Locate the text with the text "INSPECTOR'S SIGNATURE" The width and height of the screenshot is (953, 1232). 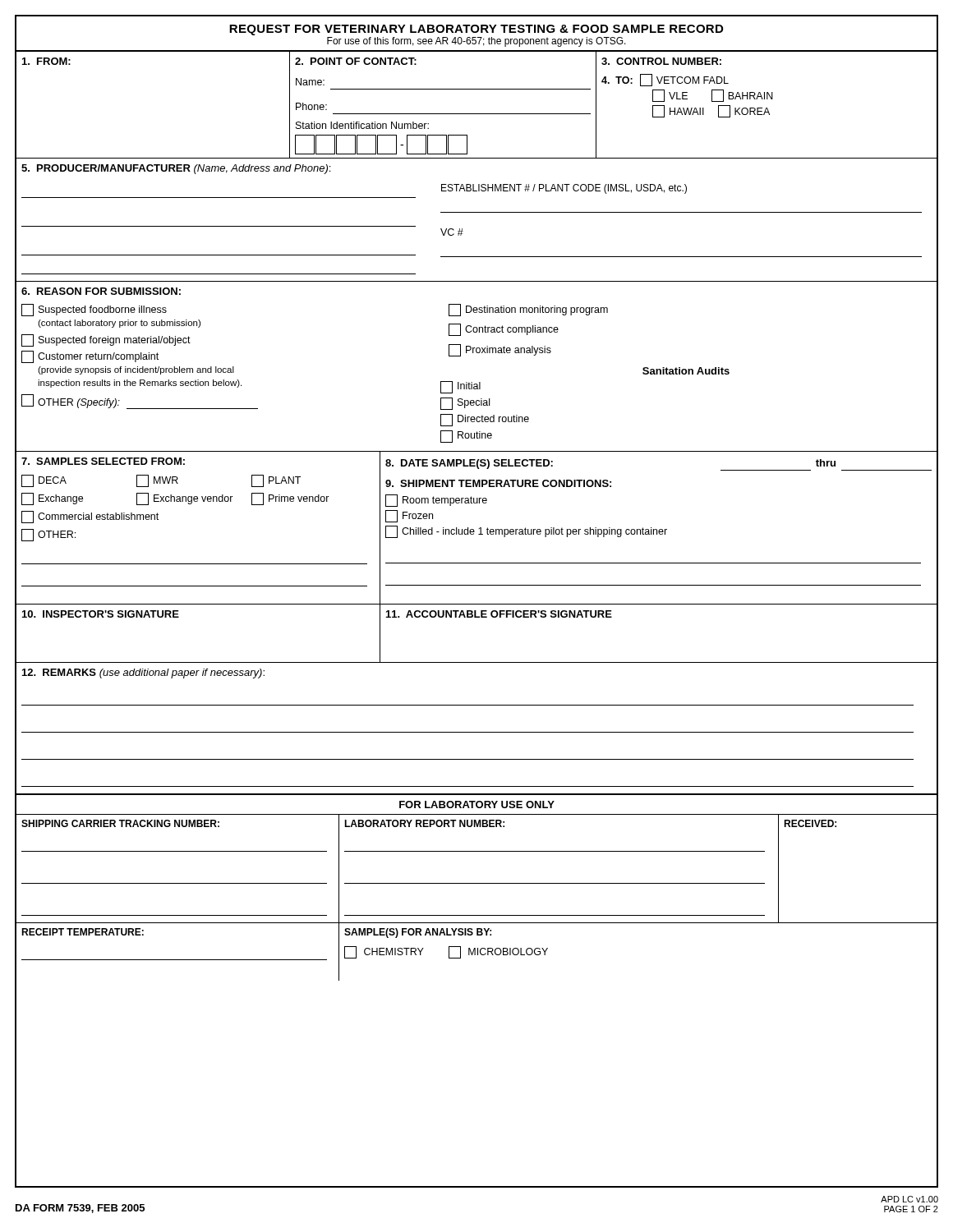coord(198,614)
